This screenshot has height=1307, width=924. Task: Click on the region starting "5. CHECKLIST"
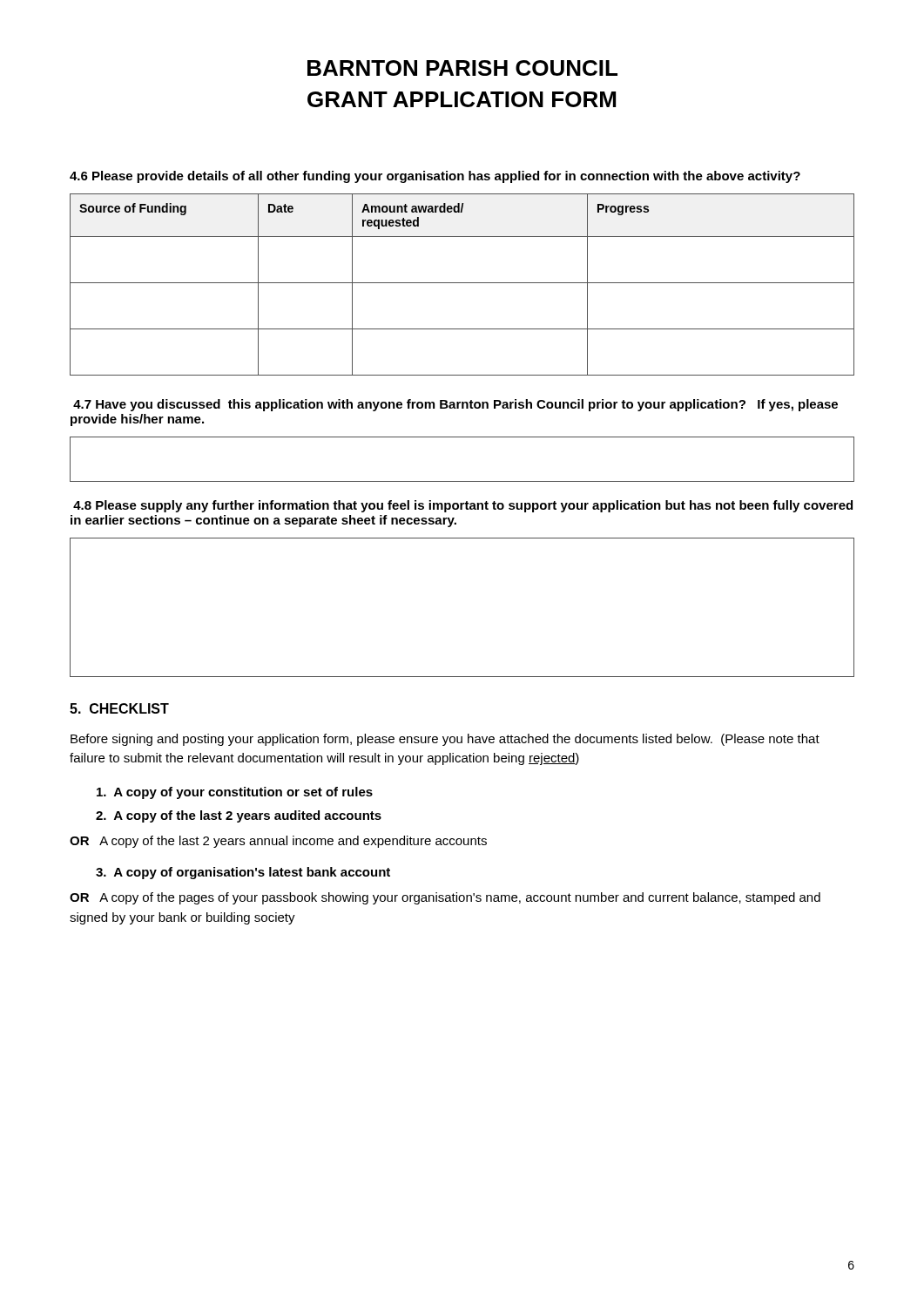(x=119, y=709)
